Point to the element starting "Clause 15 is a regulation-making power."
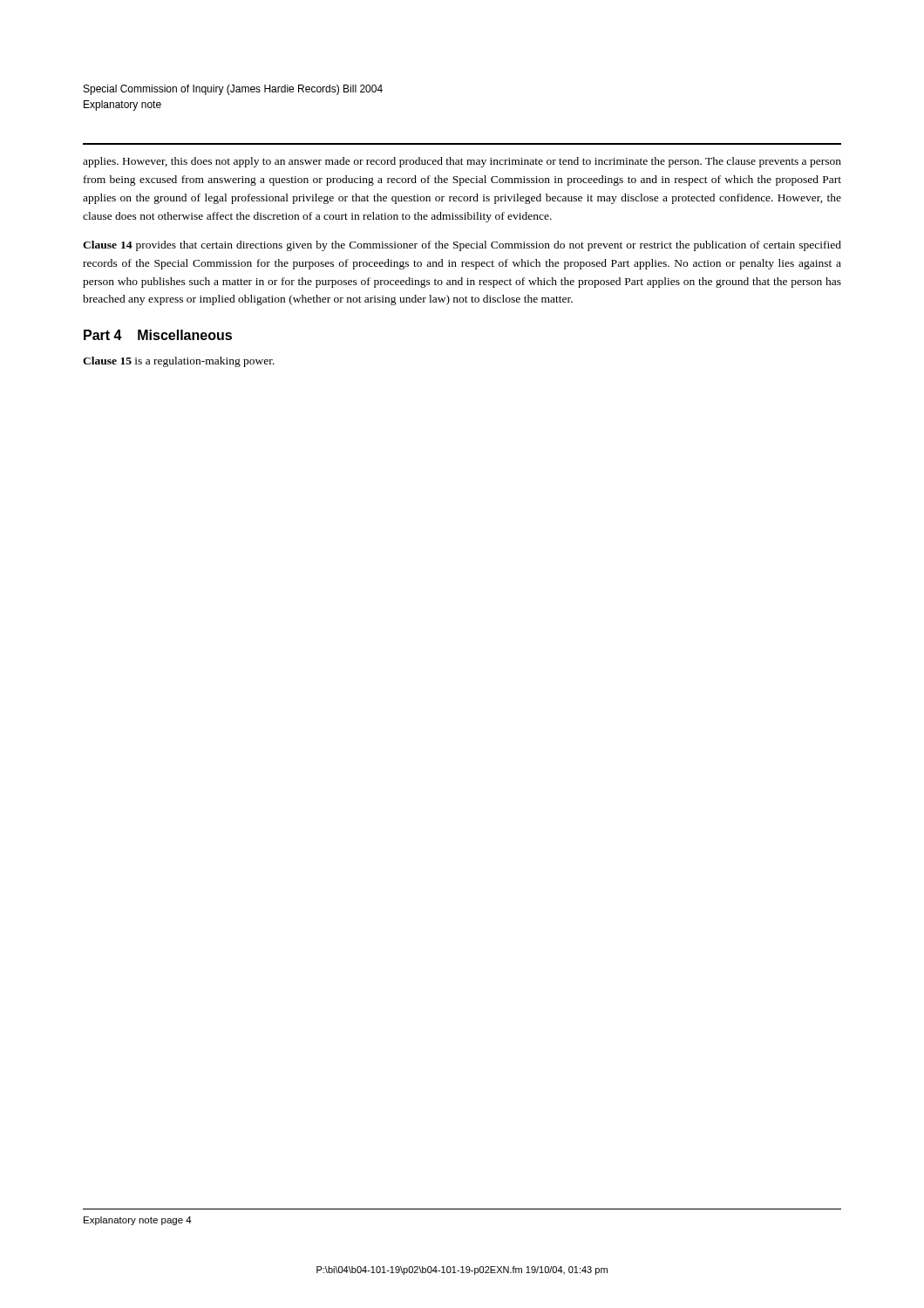The height and width of the screenshot is (1308, 924). click(x=179, y=361)
